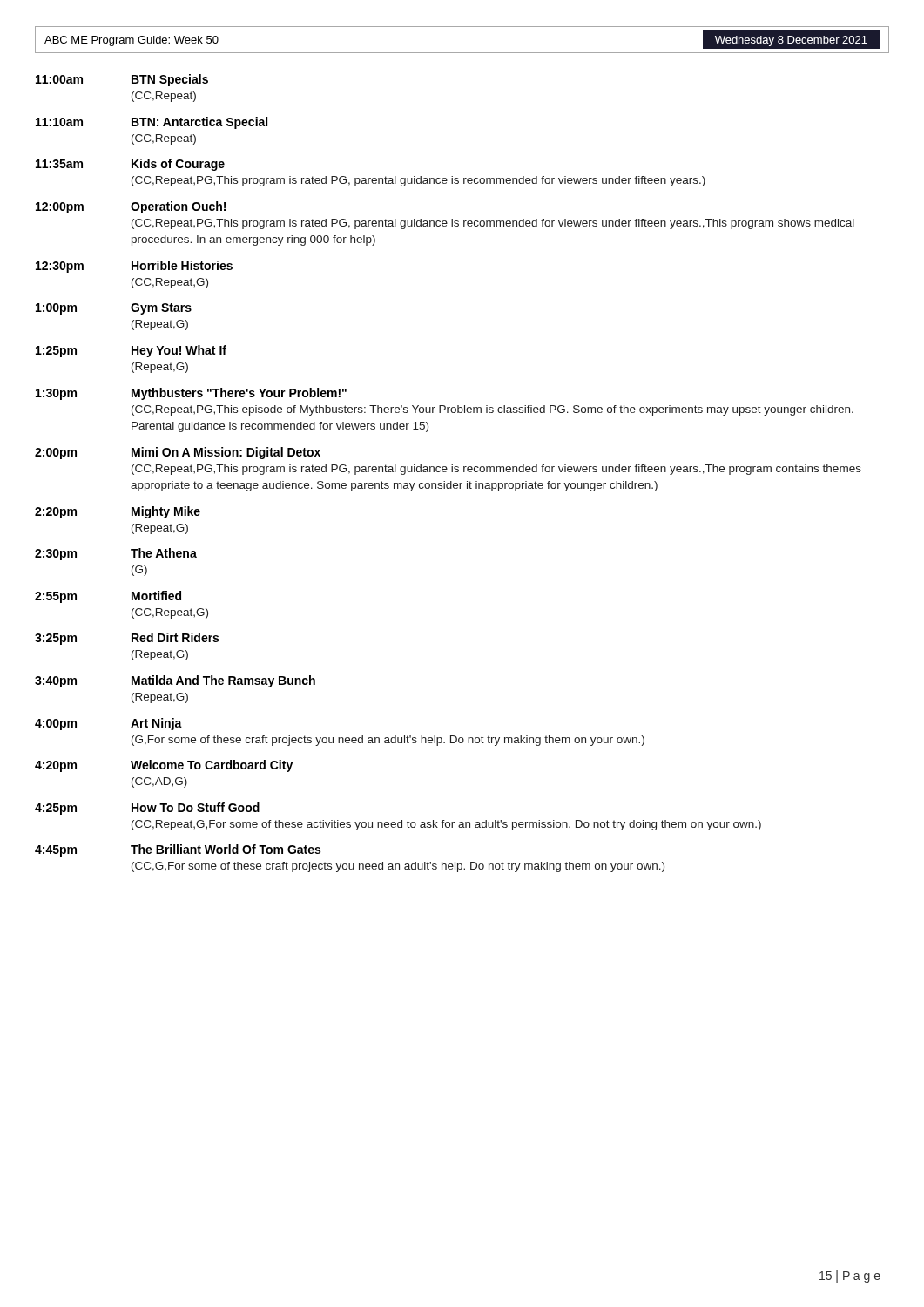Select the passage starting "4:00pm Art Ninja (G,For some of these"
Viewport: 924px width, 1307px height.
[462, 734]
